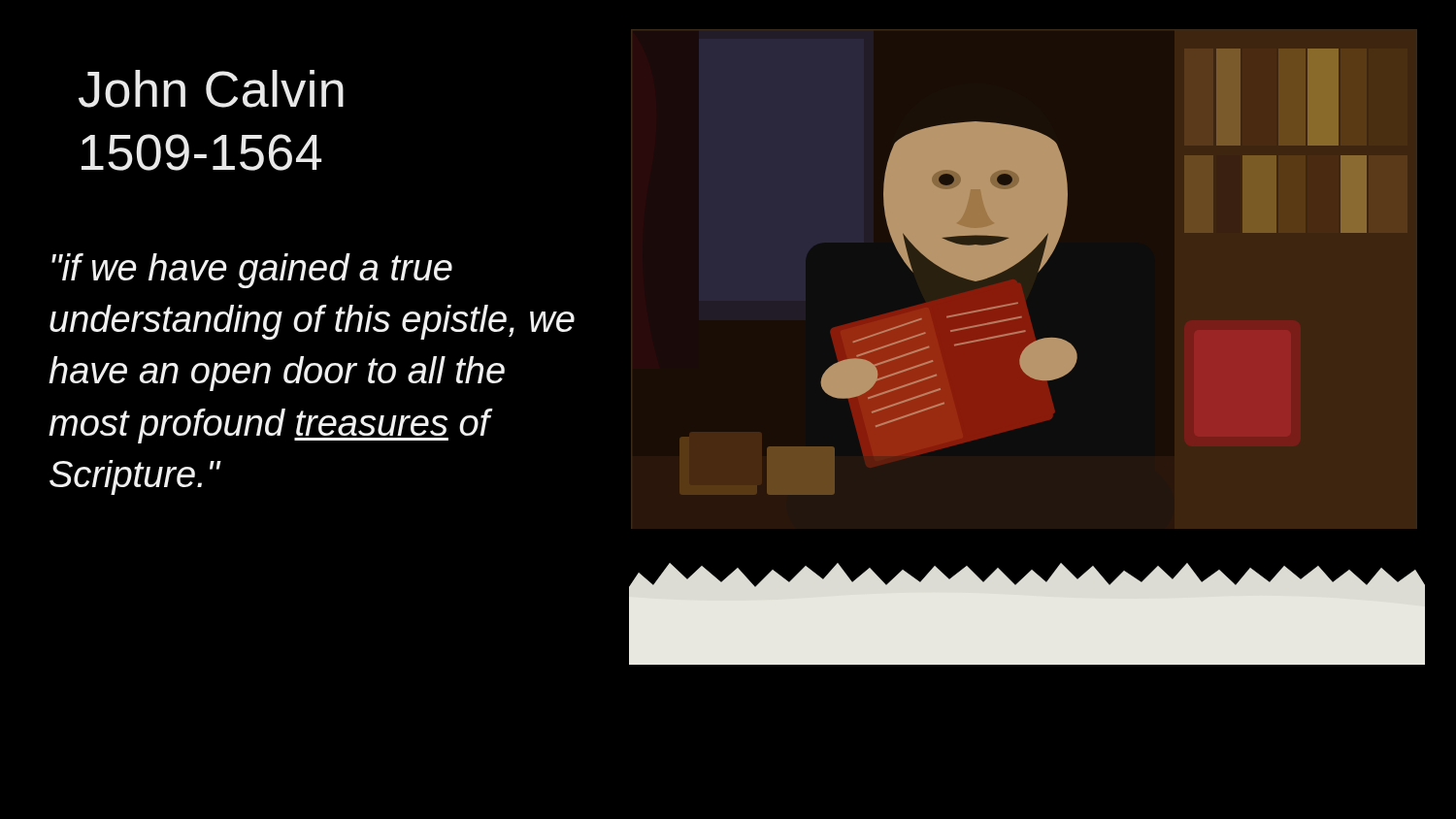Select the text block that reads ""if we have gained a true understanding of"
Viewport: 1456px width, 819px height.
[312, 371]
